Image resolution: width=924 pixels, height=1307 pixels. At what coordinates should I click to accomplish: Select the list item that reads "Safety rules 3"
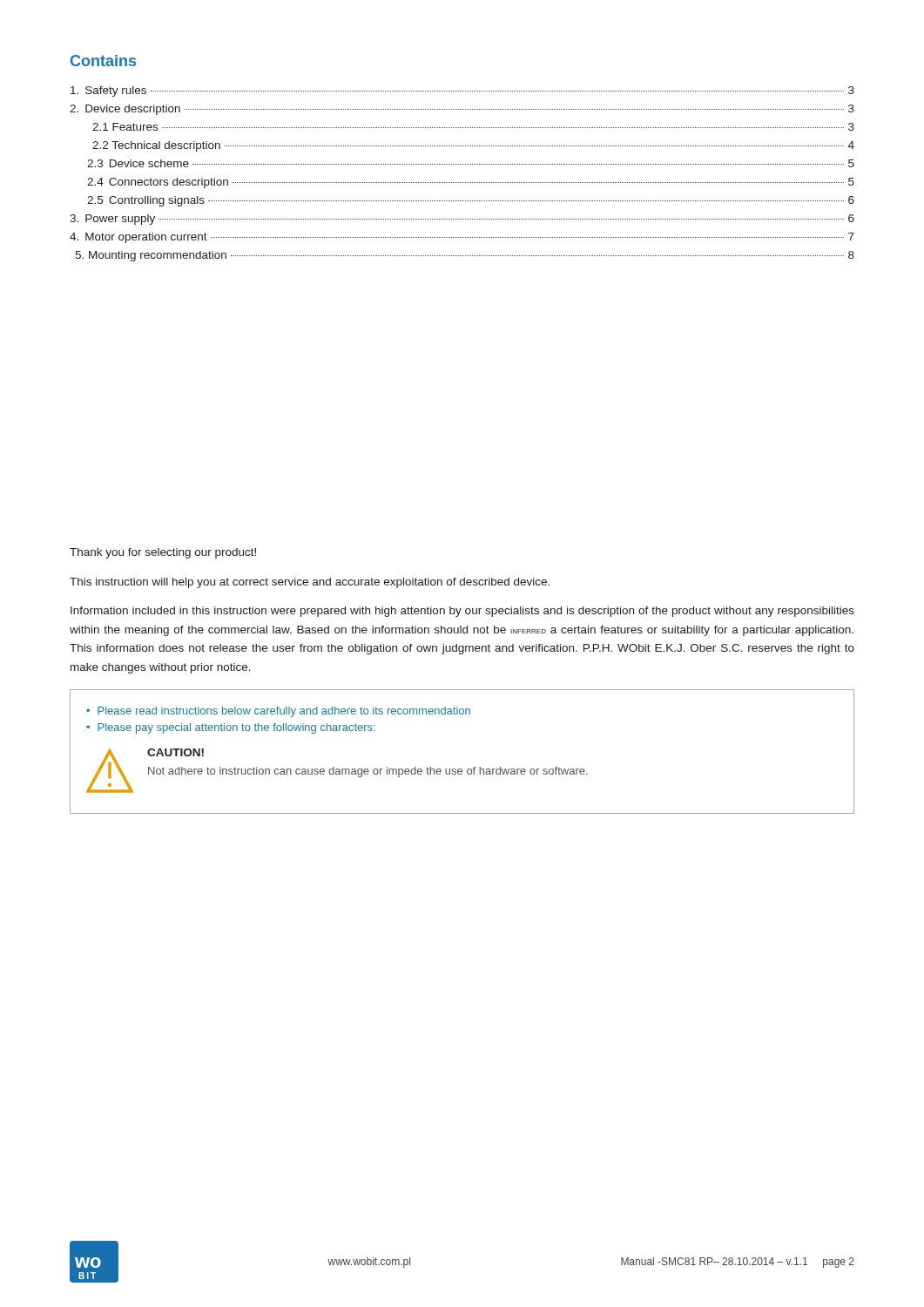462,90
